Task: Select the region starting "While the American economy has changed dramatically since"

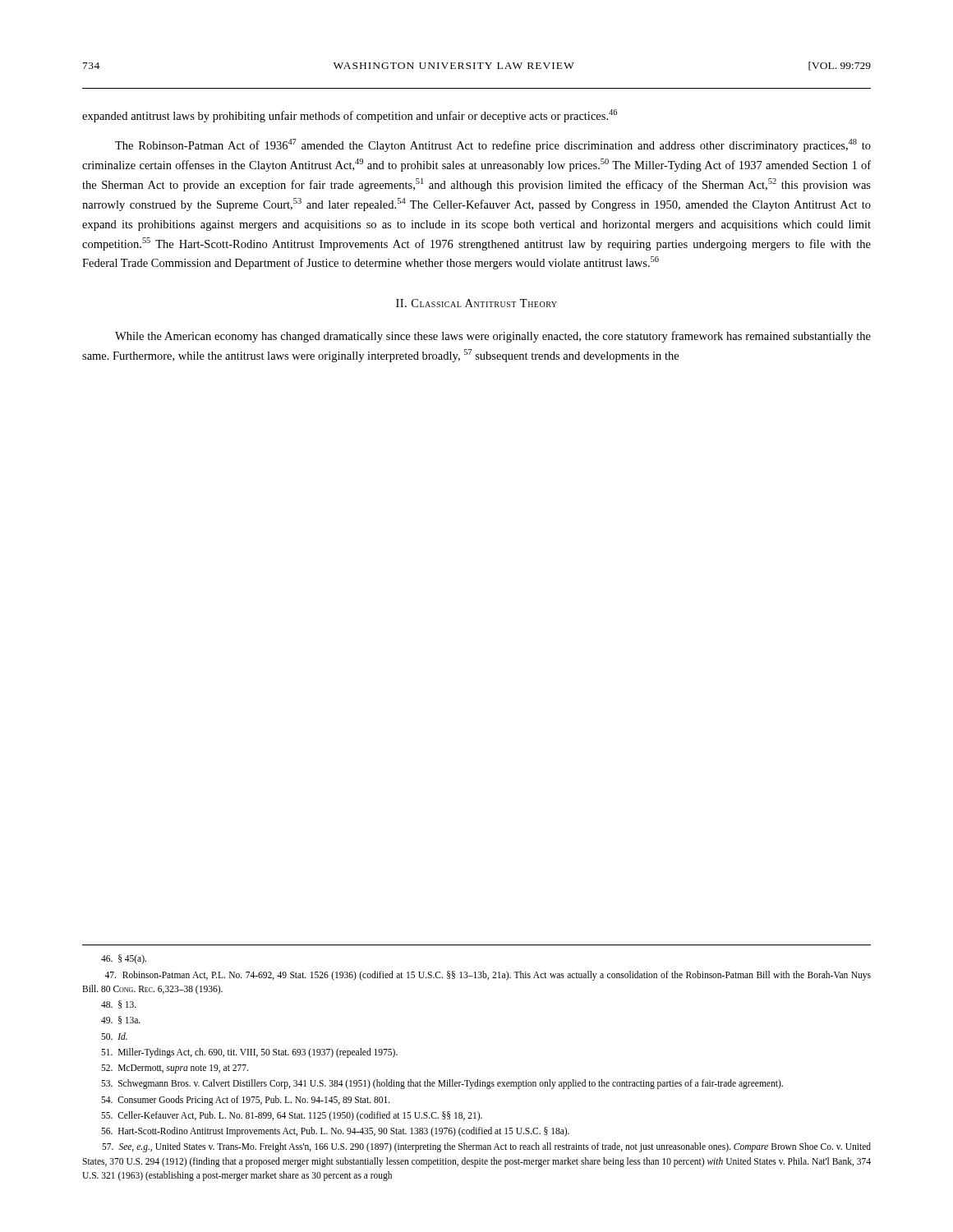Action: pyautogui.click(x=476, y=346)
